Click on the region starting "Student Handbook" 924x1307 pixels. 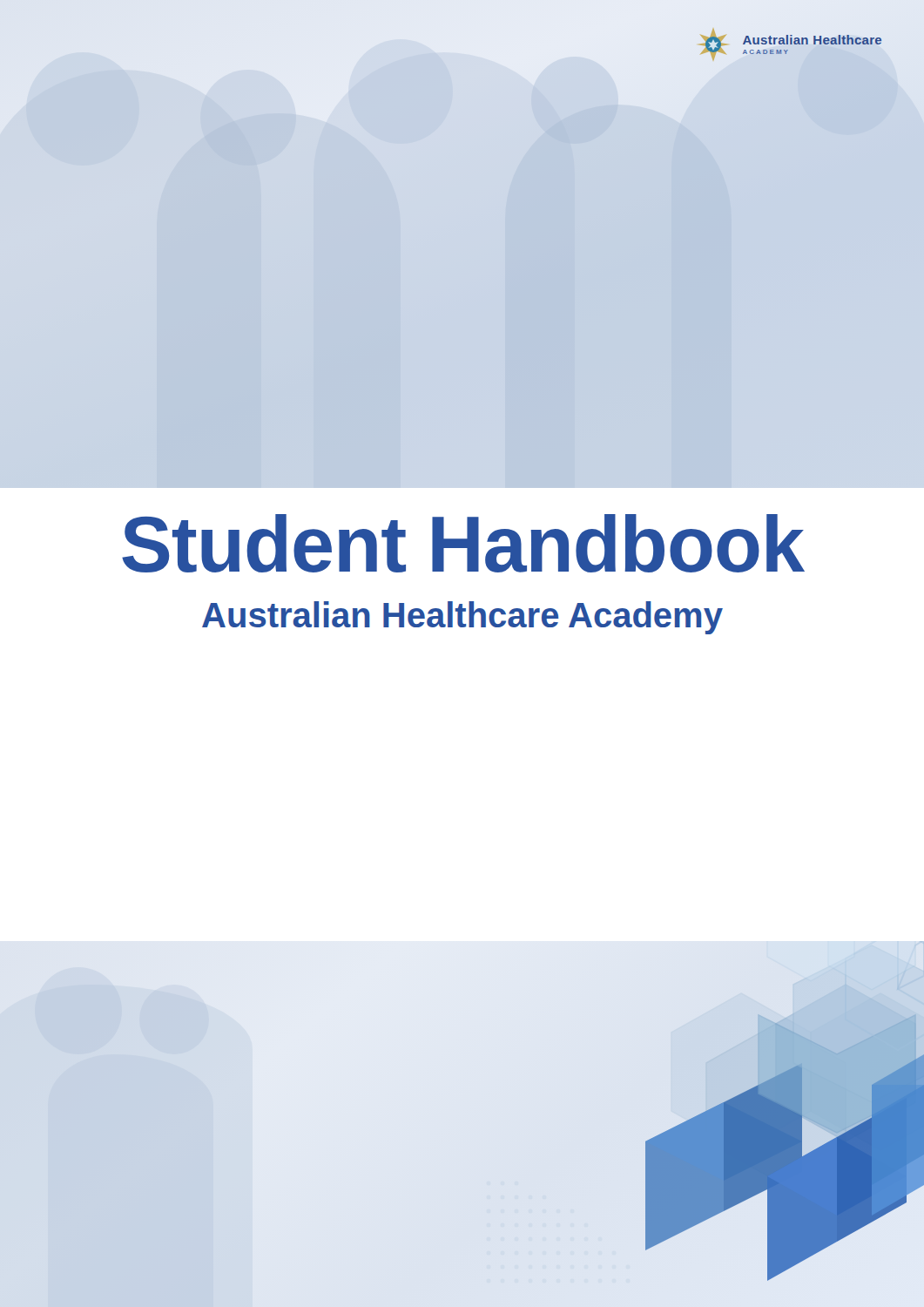click(x=462, y=545)
